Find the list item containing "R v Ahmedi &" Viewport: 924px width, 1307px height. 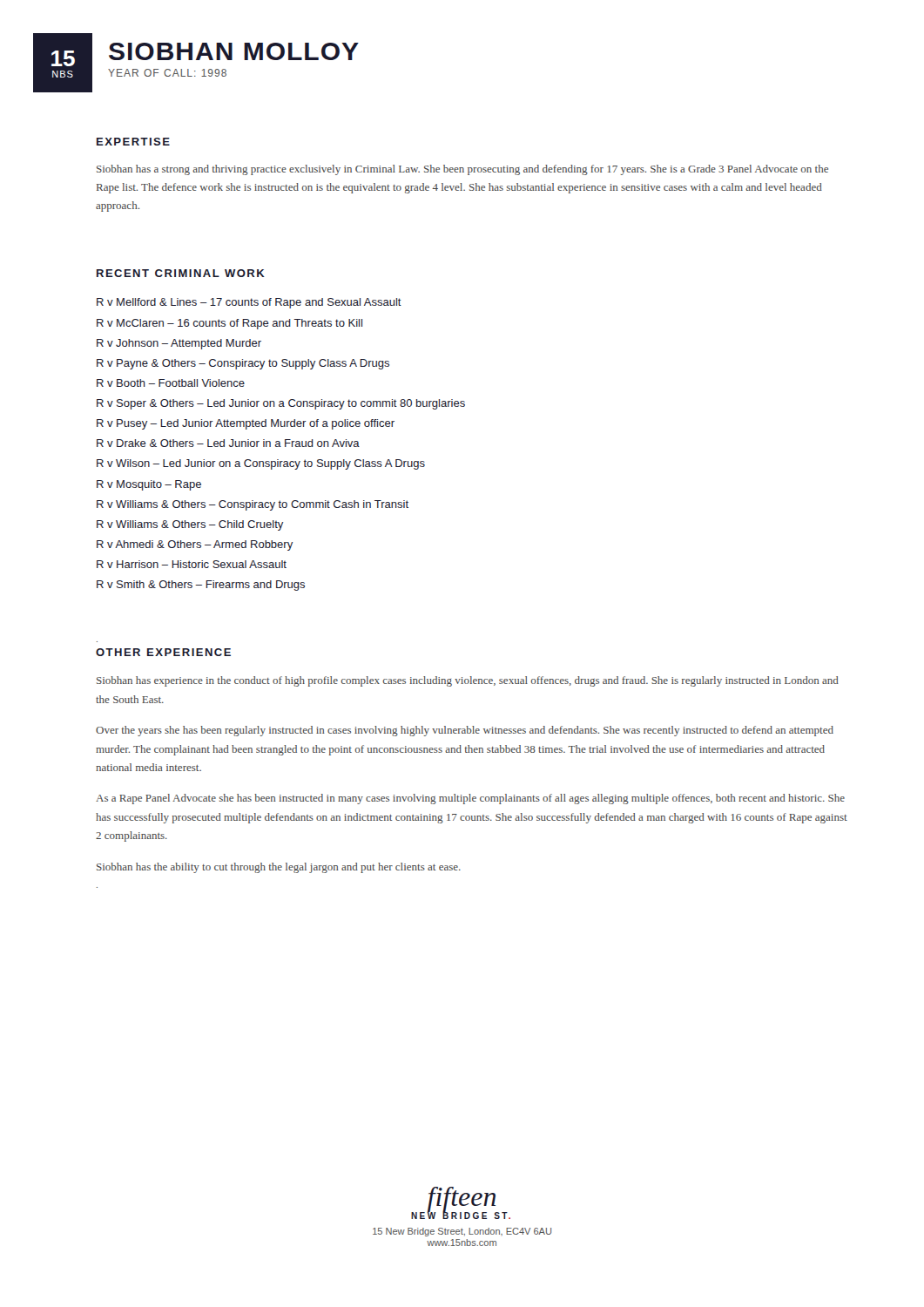194,544
